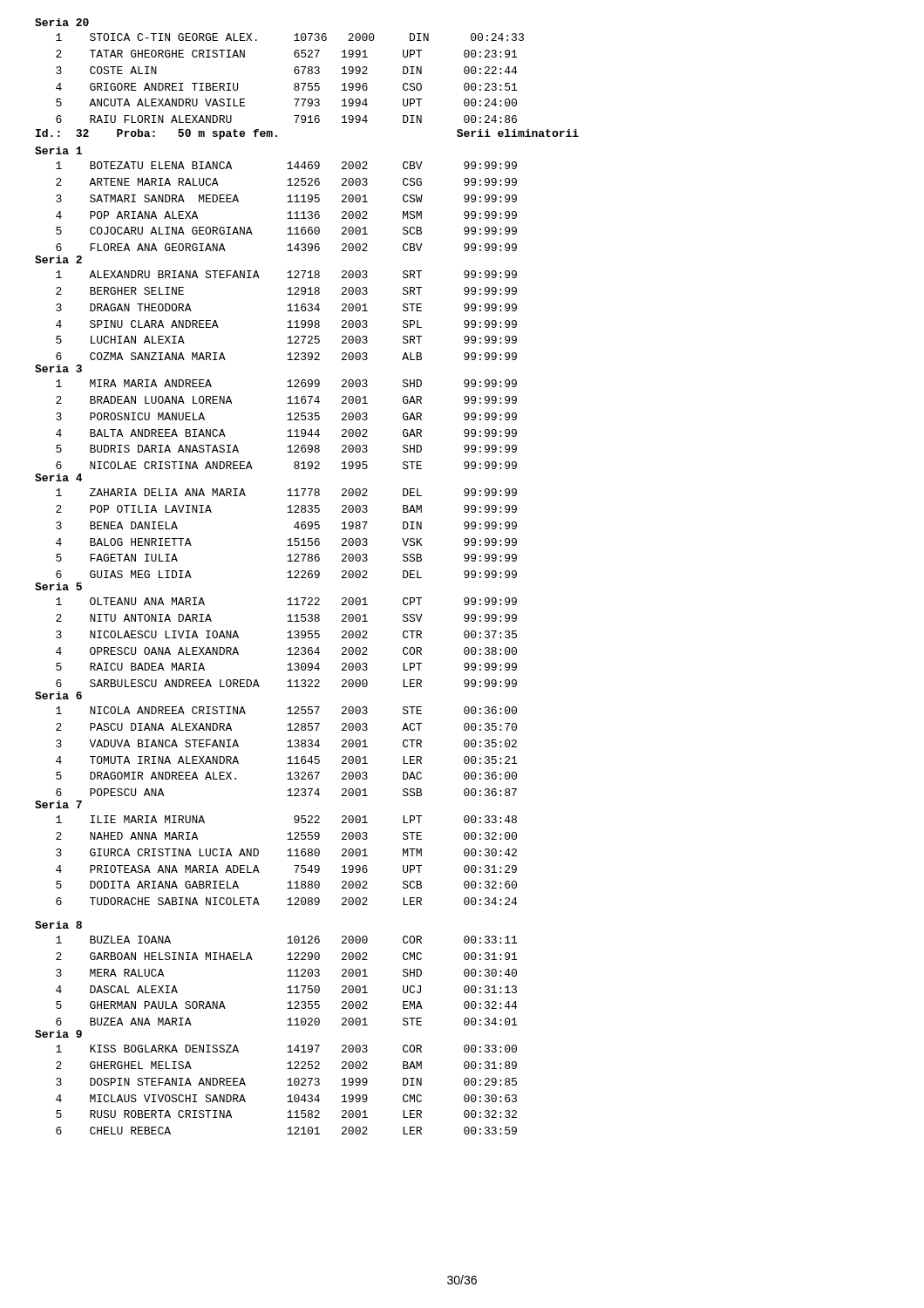This screenshot has width=924, height=1308.
Task: Select the table that reads "1 KISS BOGLARKA"
Action: coord(276,1091)
